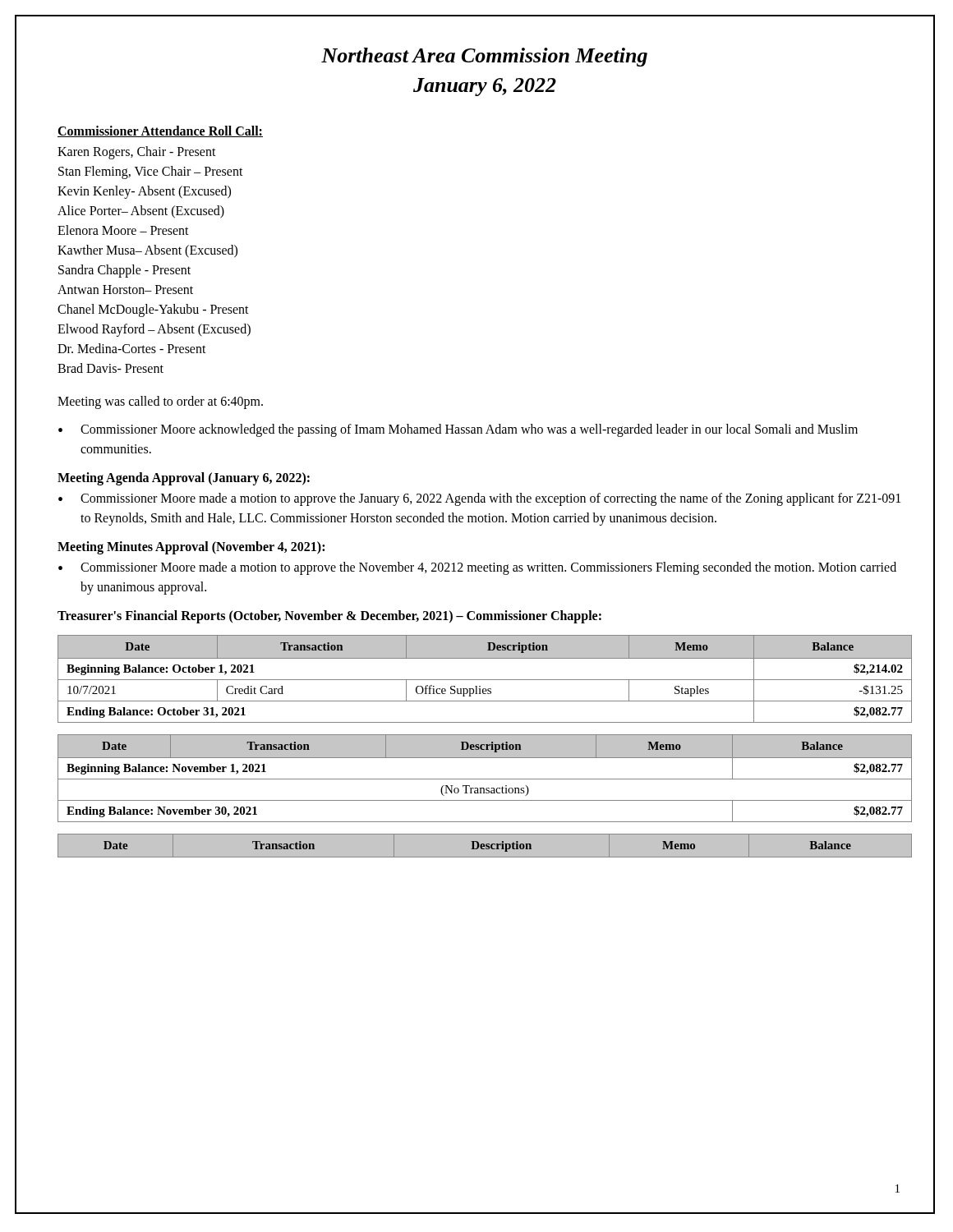
Task: Locate the title that opens with "Northeast Area Commission Meeting January"
Action: (485, 71)
